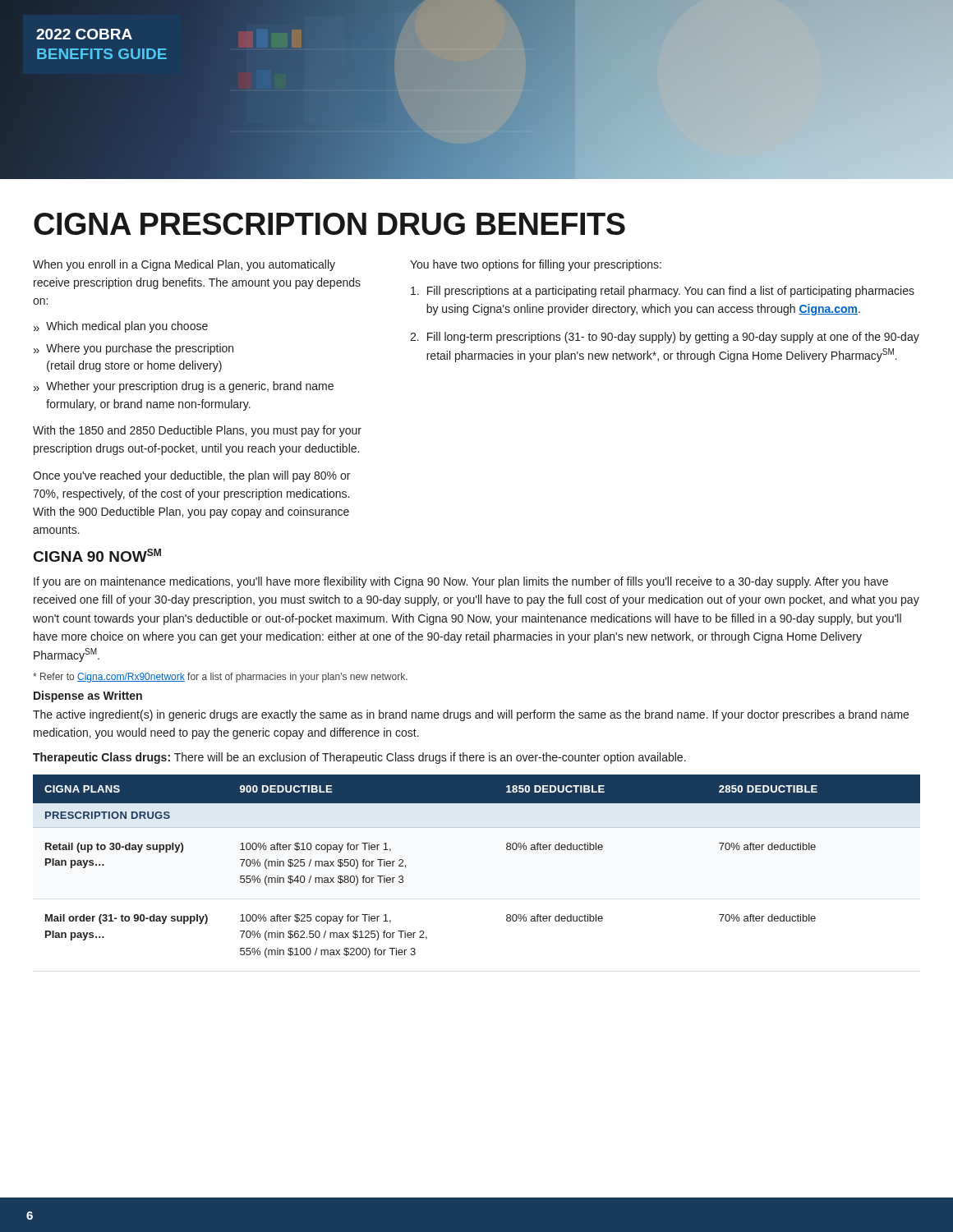Find the section header containing "CIGNA 90 NOWSM"
Screen dimensions: 1232x953
97,556
